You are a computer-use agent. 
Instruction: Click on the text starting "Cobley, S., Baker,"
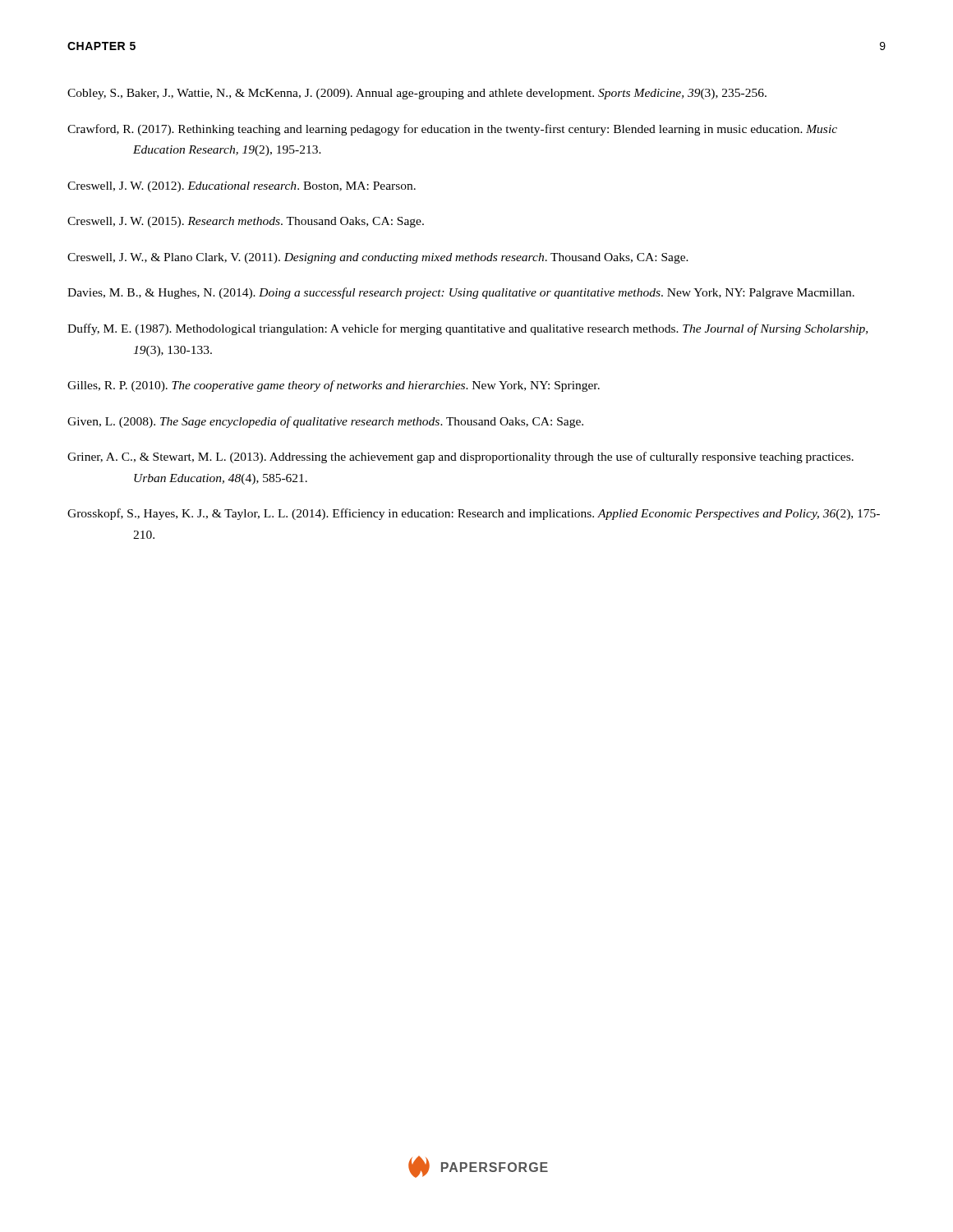(417, 92)
